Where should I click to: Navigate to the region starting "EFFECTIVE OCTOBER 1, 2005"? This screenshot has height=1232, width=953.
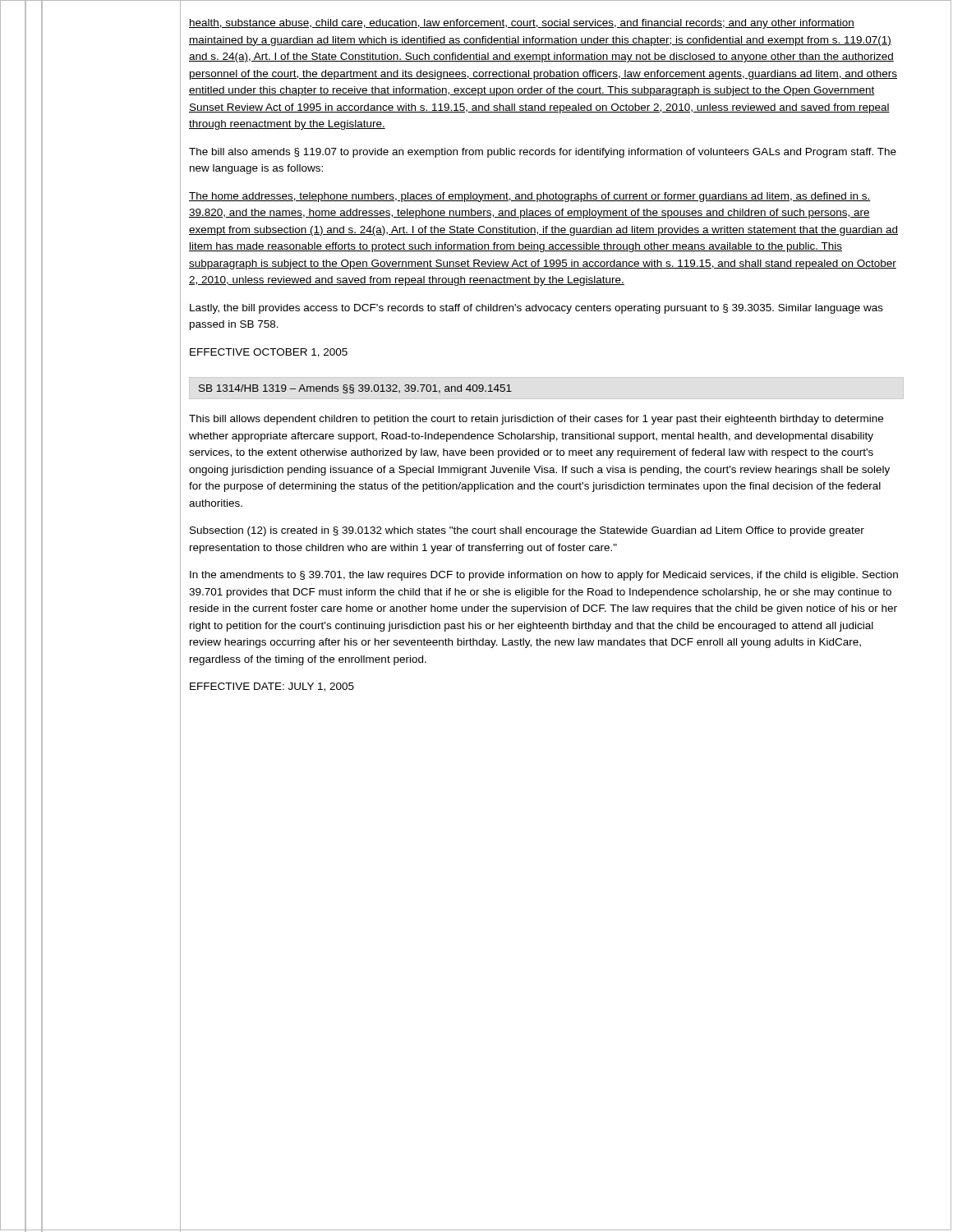click(268, 352)
